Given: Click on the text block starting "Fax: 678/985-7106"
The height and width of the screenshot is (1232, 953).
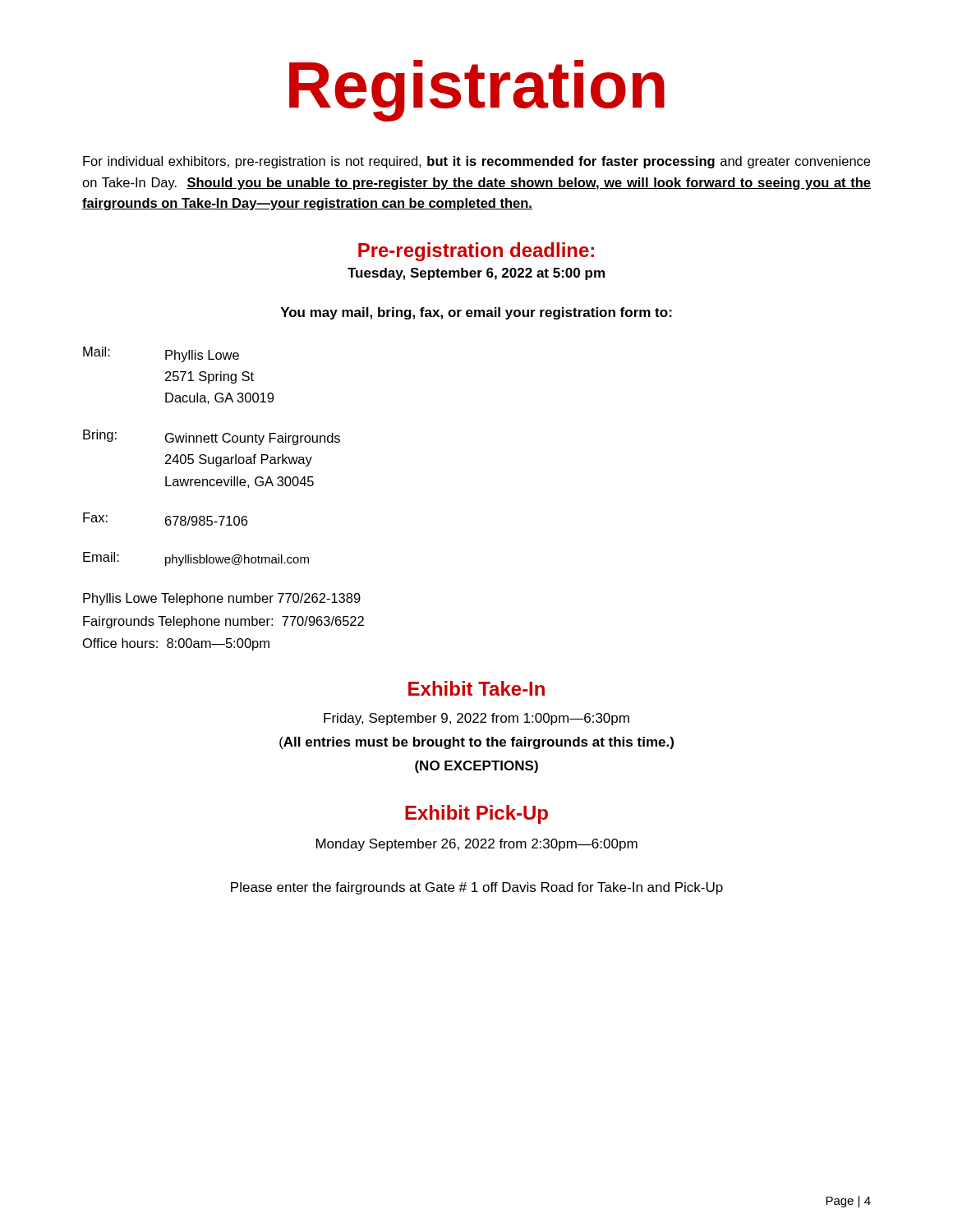Looking at the screenshot, I should [165, 519].
